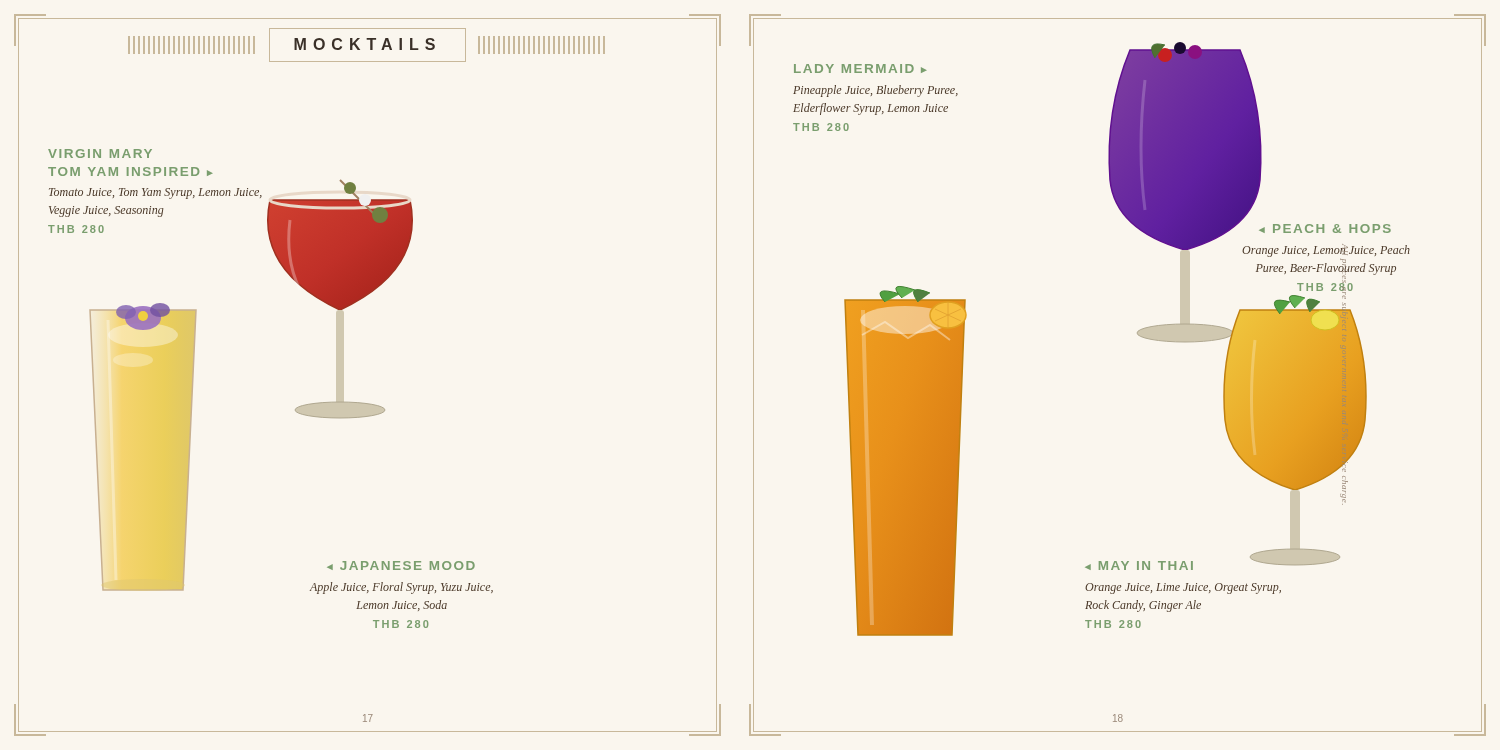Select the title containing "◂ MAY IN"
This screenshot has width=1500, height=750.
coord(1183,594)
